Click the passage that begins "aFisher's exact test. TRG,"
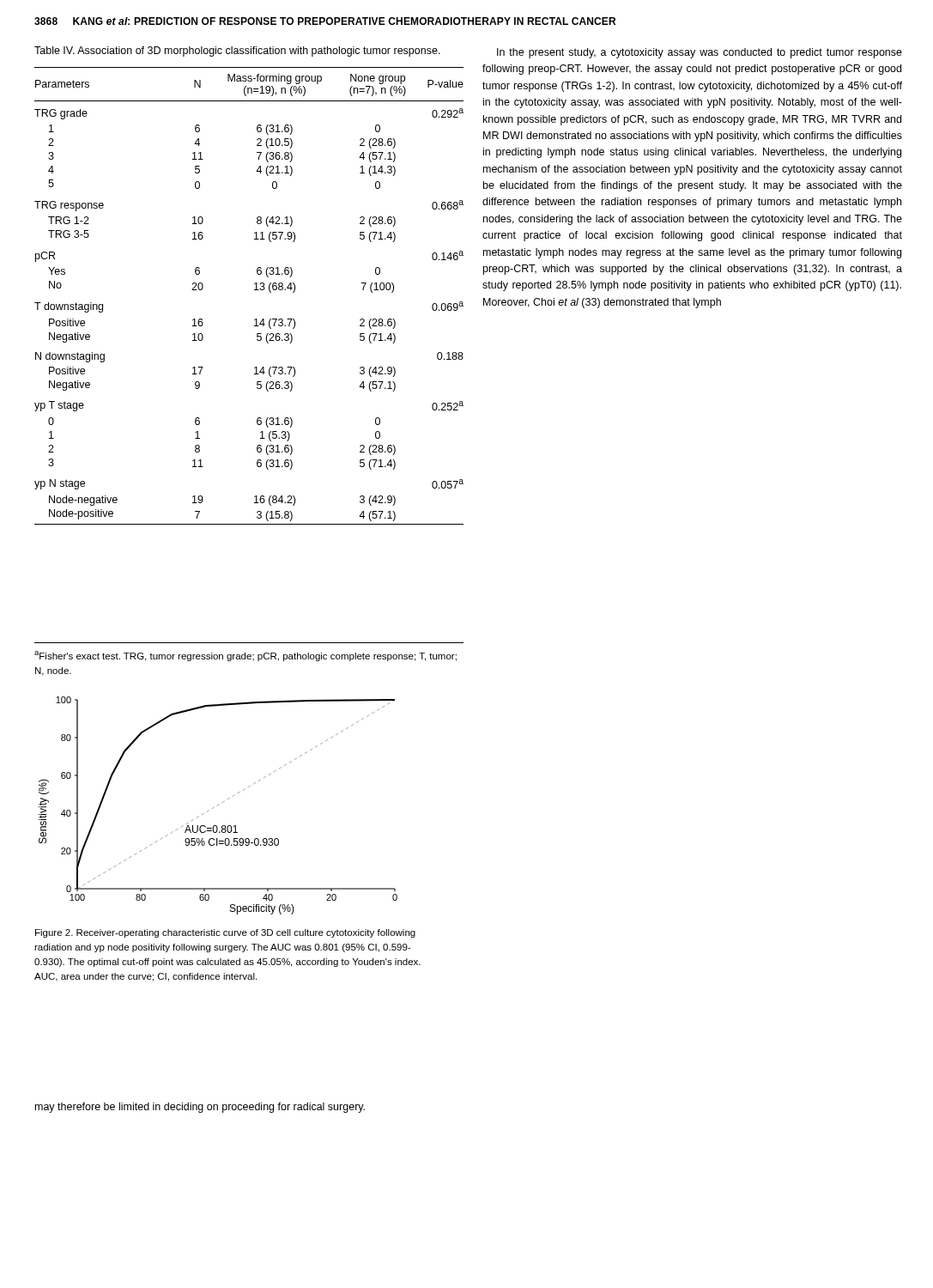 pos(246,661)
